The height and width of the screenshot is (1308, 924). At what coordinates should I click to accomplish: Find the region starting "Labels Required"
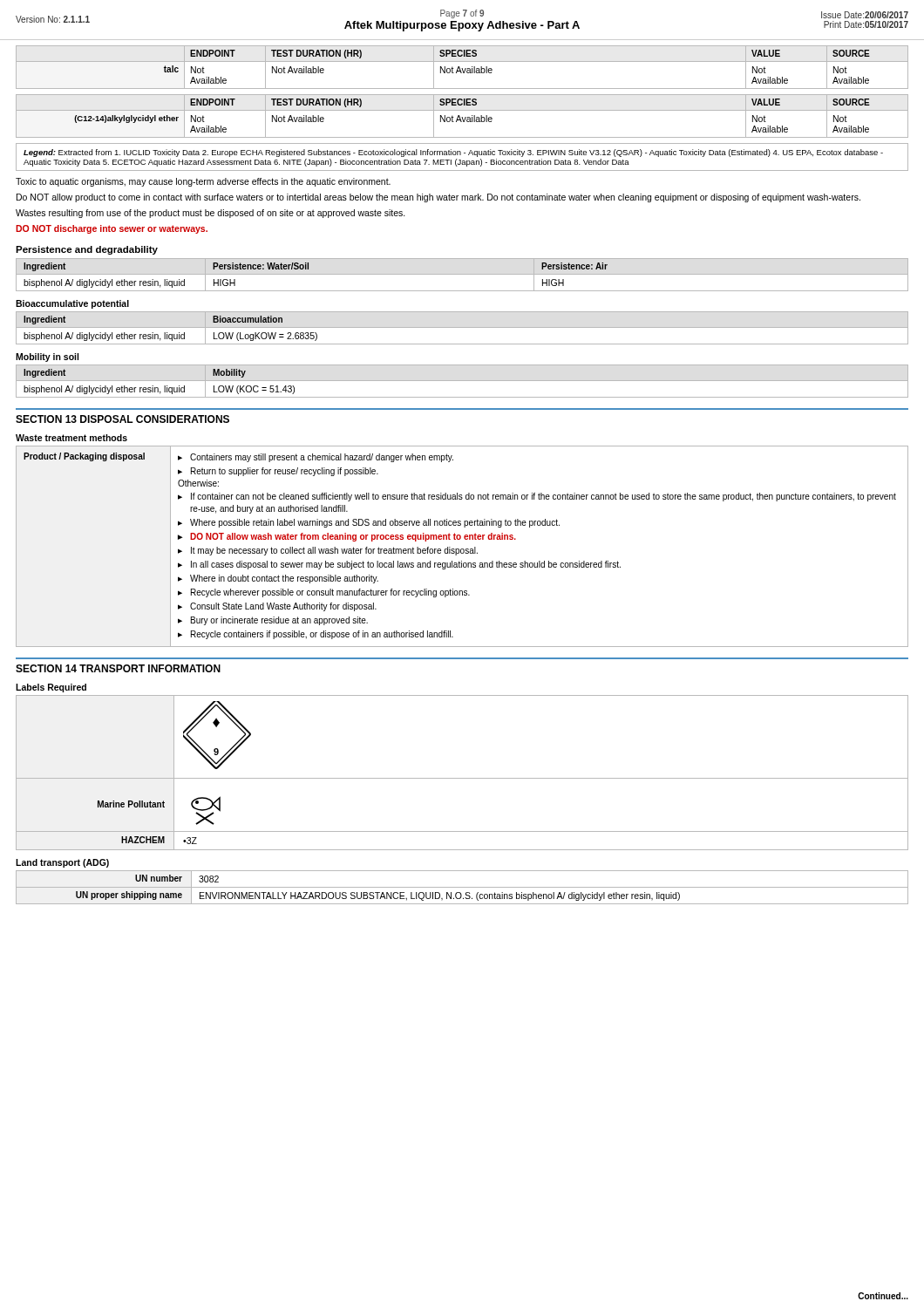coord(51,687)
